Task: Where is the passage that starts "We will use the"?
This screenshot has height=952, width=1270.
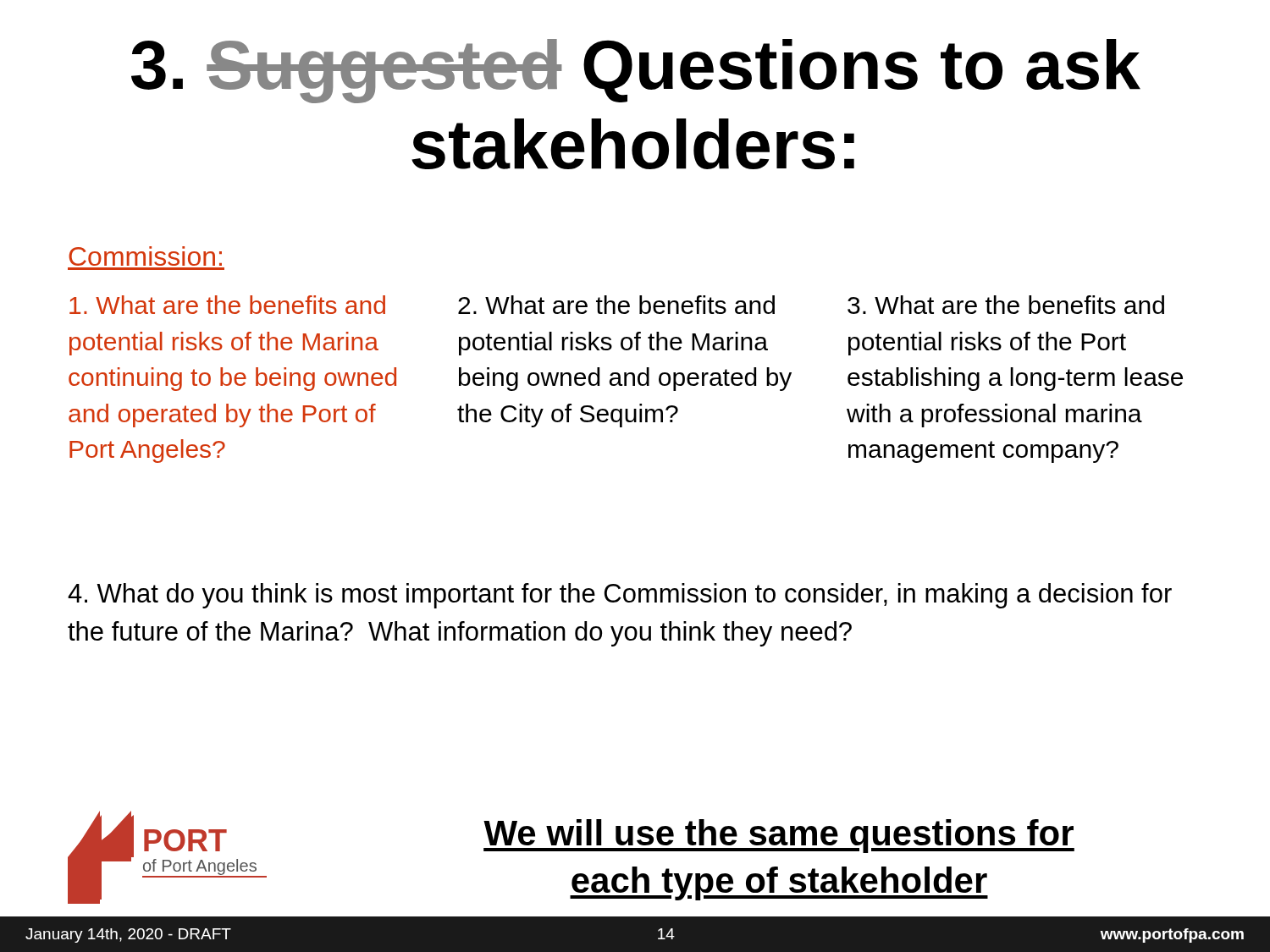Action: pyautogui.click(x=779, y=857)
